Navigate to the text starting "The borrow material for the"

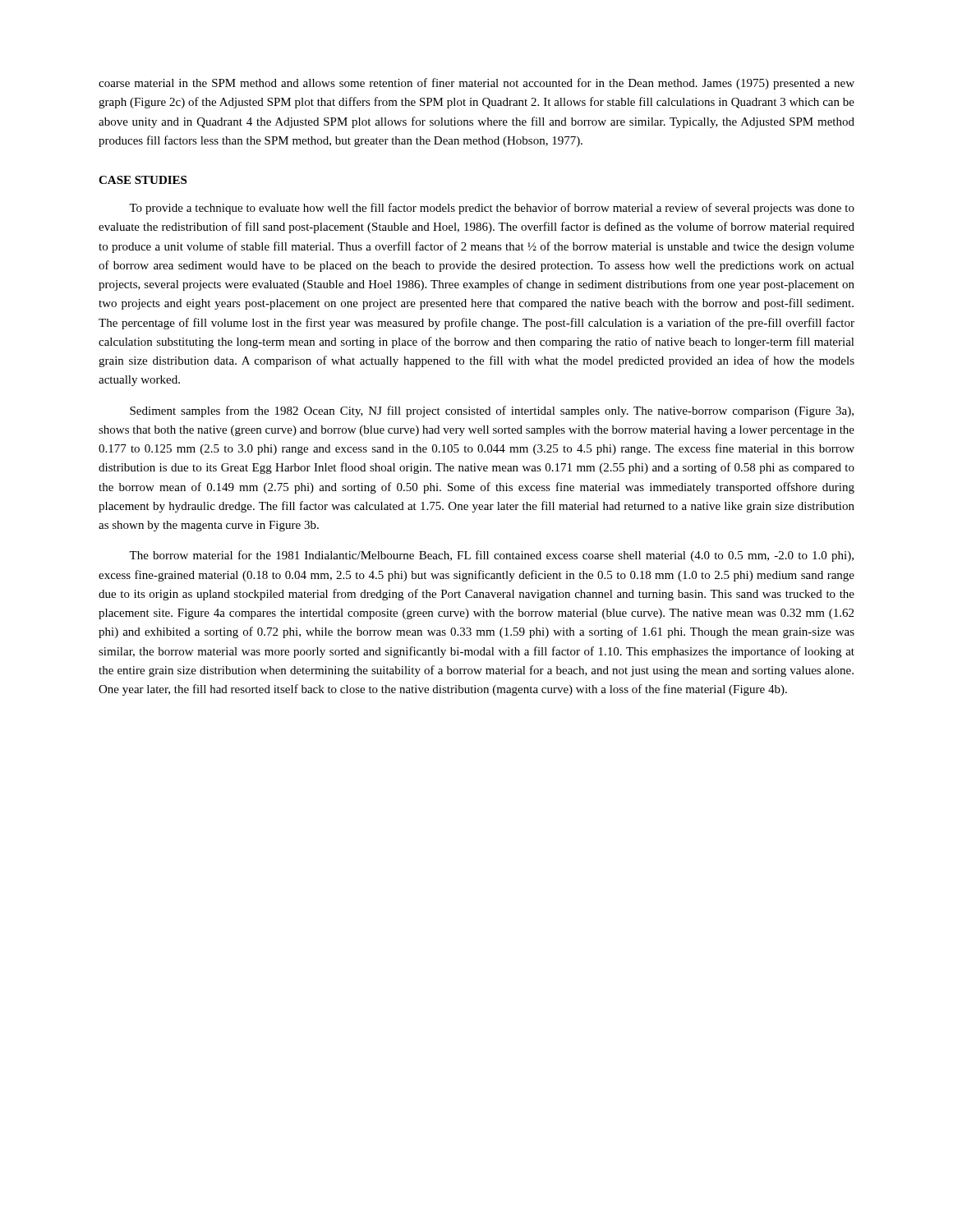point(476,623)
